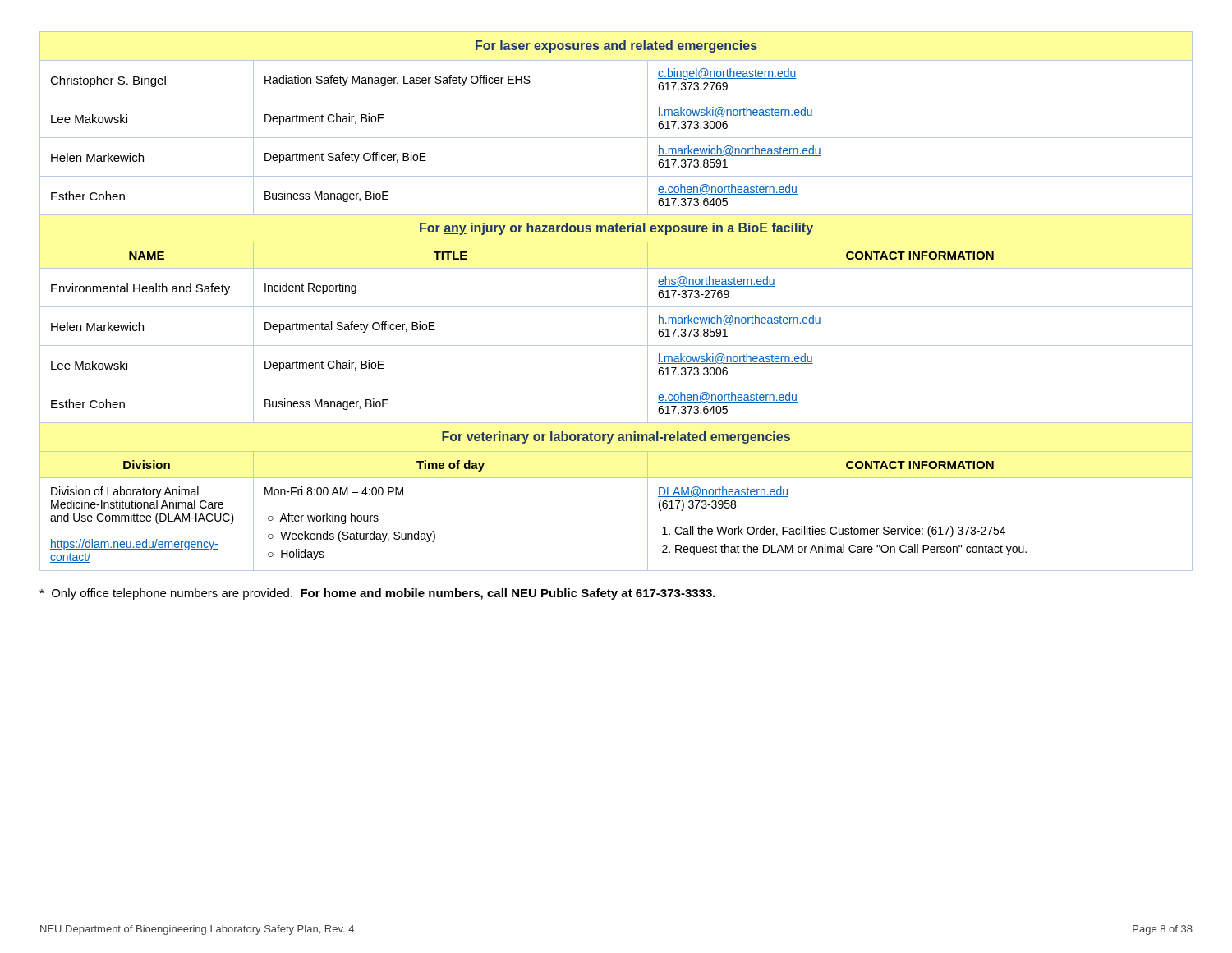Select a footnote

coord(378,593)
